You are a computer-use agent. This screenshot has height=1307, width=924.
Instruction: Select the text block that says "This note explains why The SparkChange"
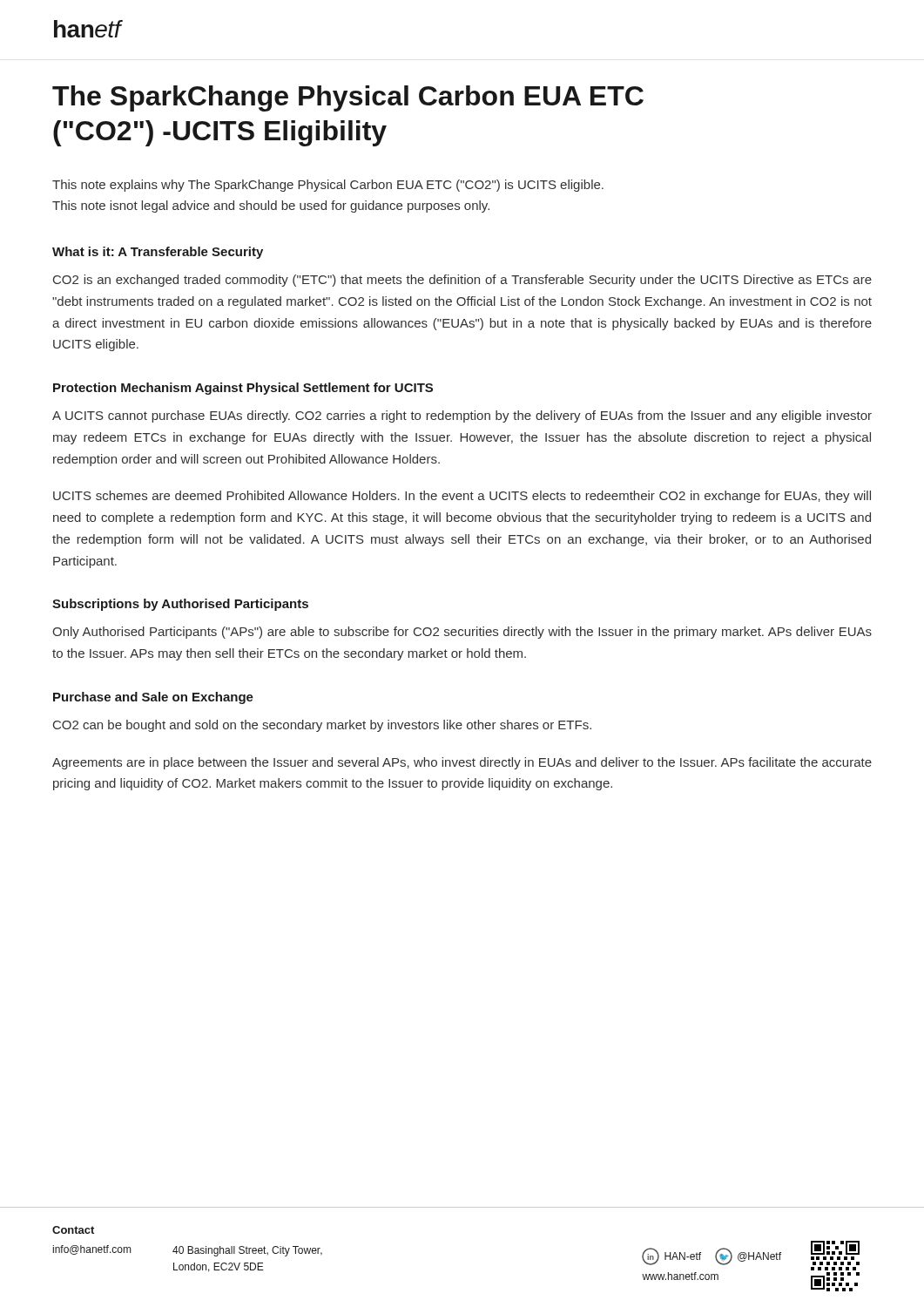328,195
